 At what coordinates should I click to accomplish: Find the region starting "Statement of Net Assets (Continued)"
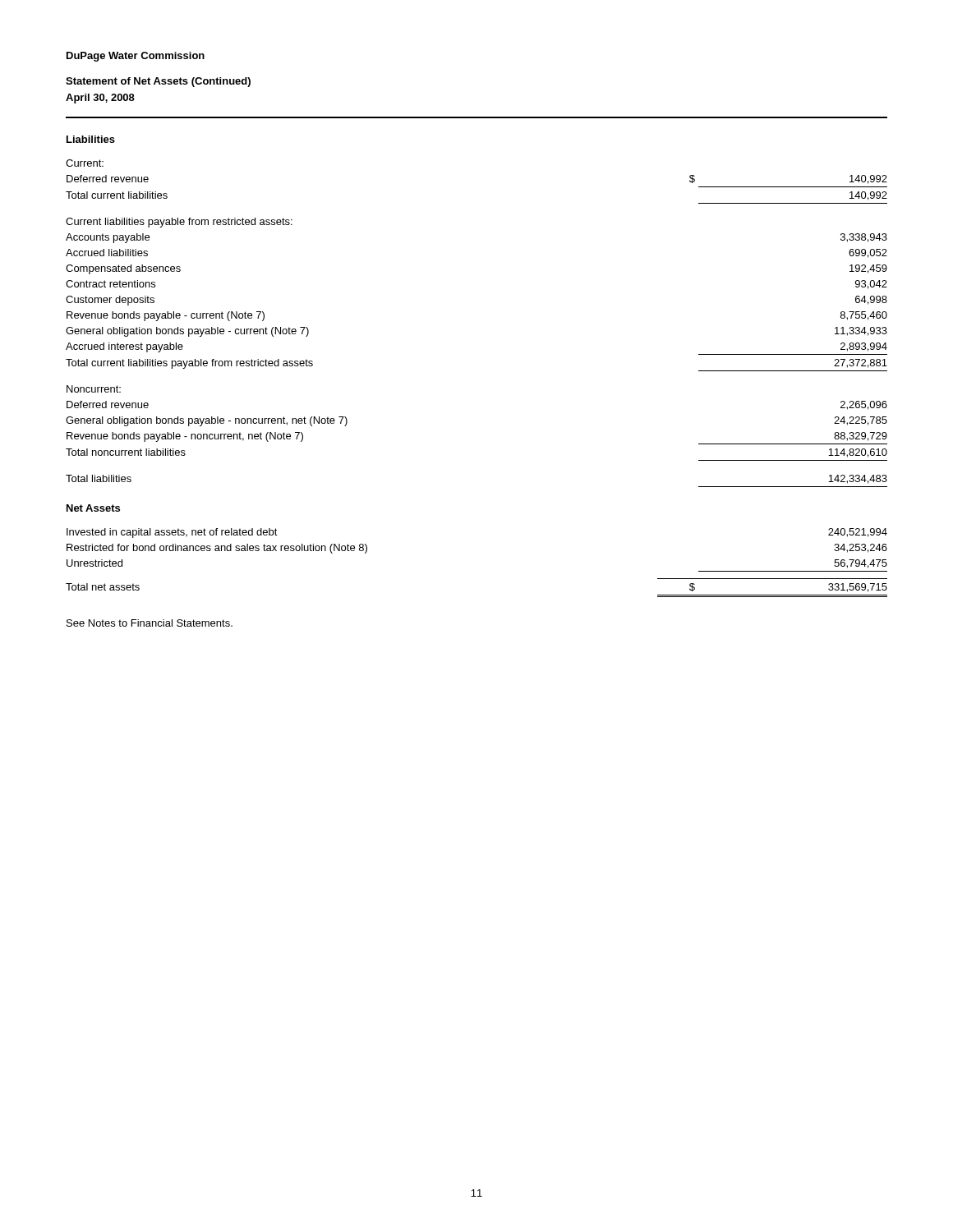pos(158,89)
